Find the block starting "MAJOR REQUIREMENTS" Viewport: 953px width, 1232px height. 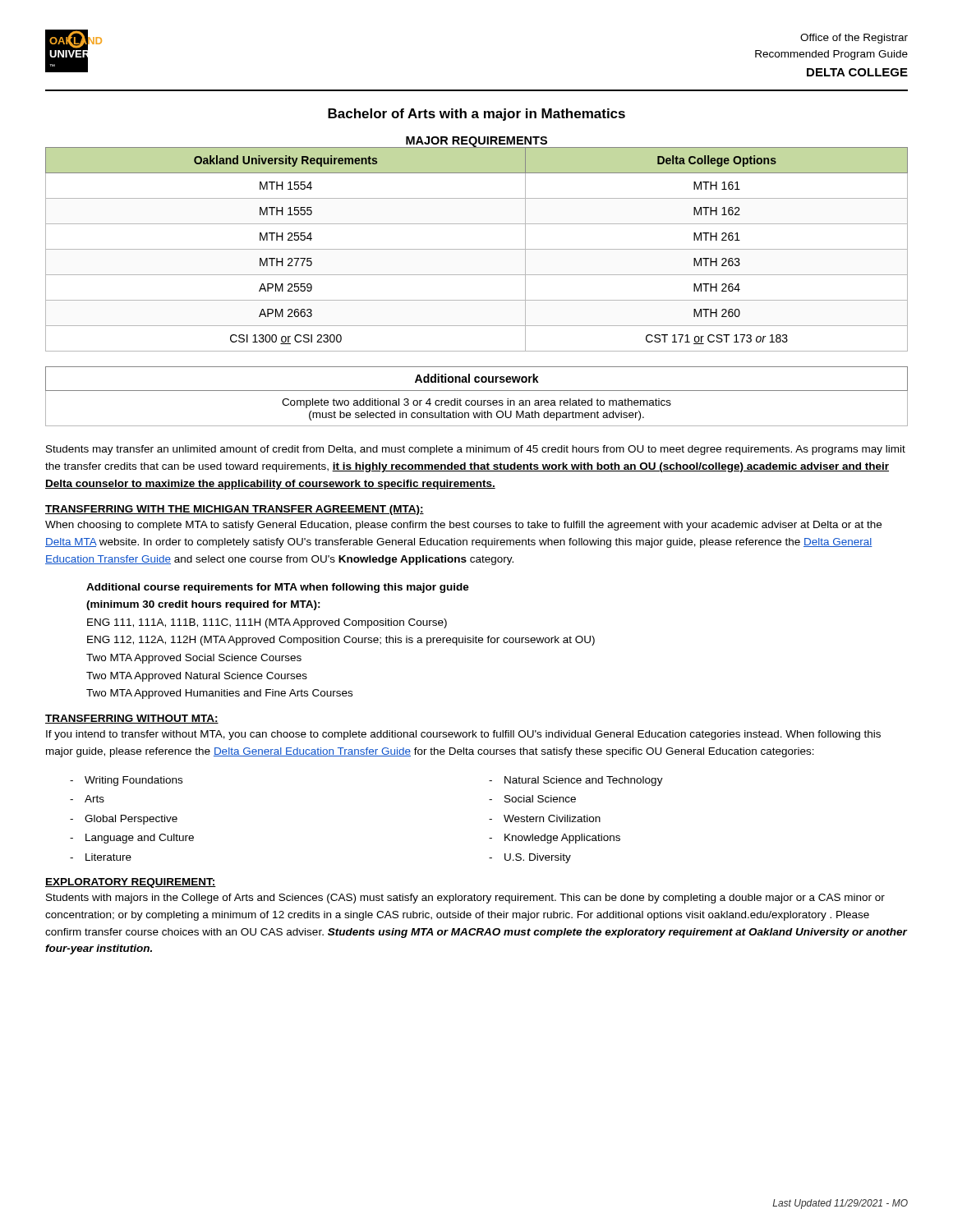[x=476, y=140]
